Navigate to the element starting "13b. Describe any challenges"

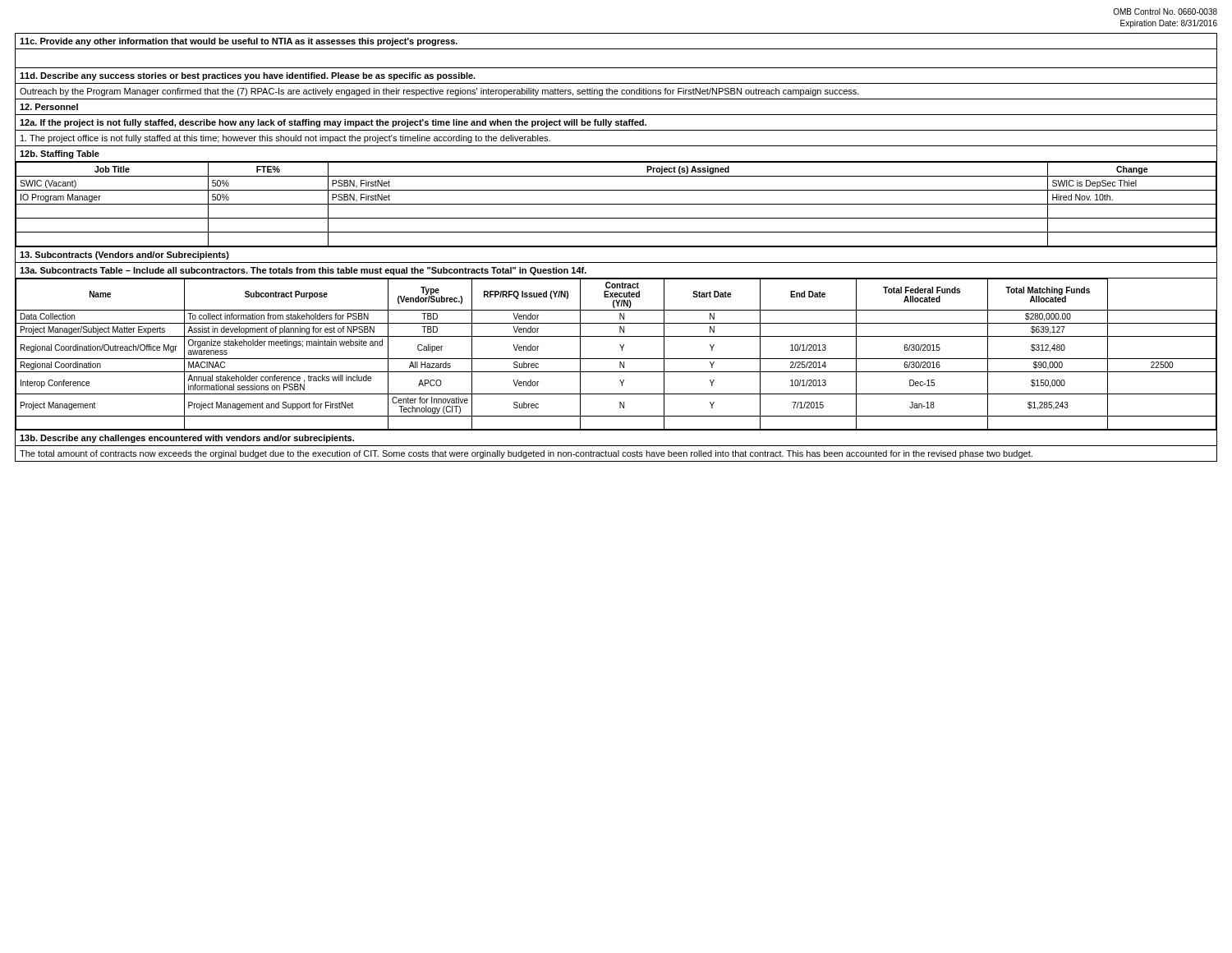tap(187, 438)
